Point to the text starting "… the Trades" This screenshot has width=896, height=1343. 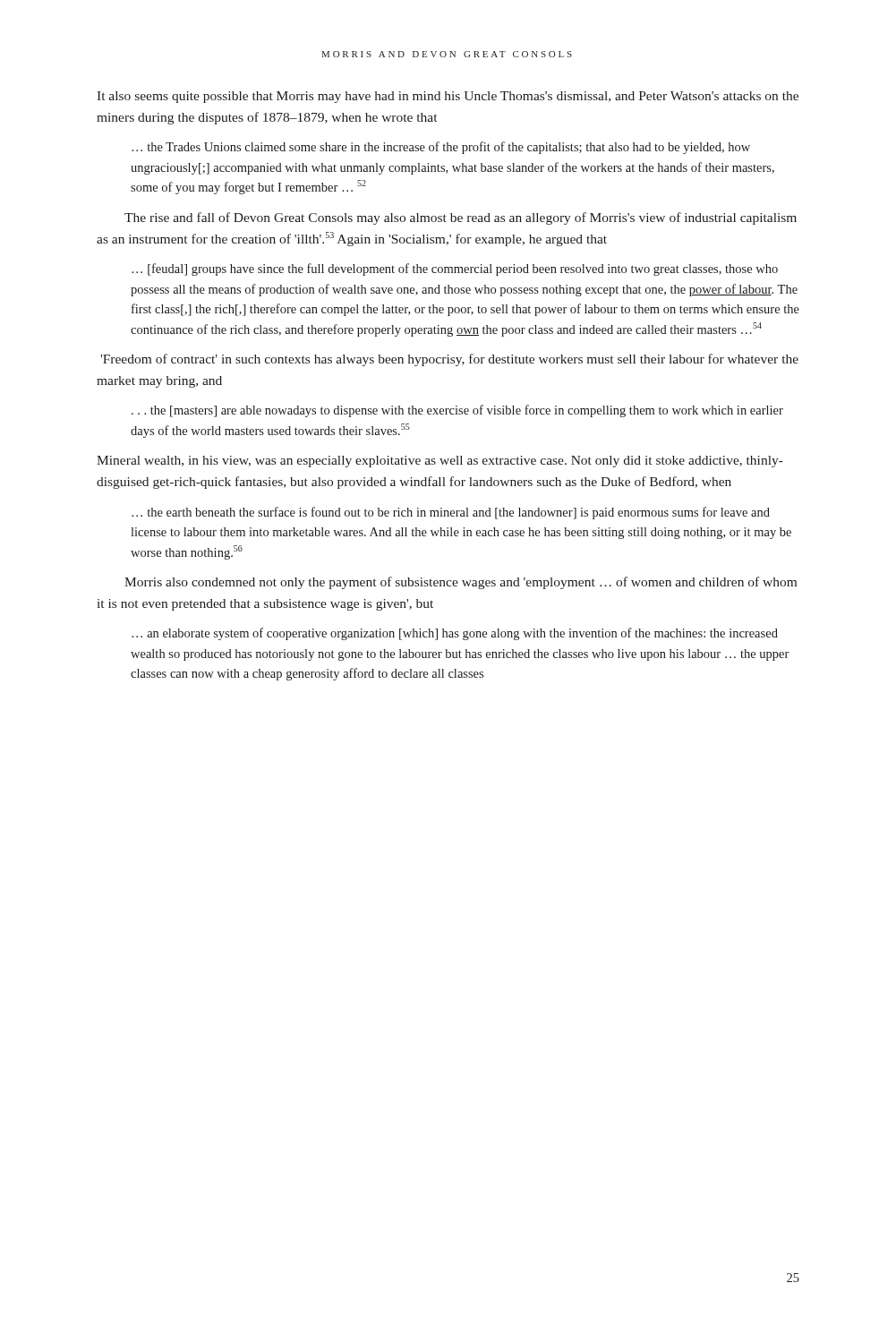pos(465,167)
